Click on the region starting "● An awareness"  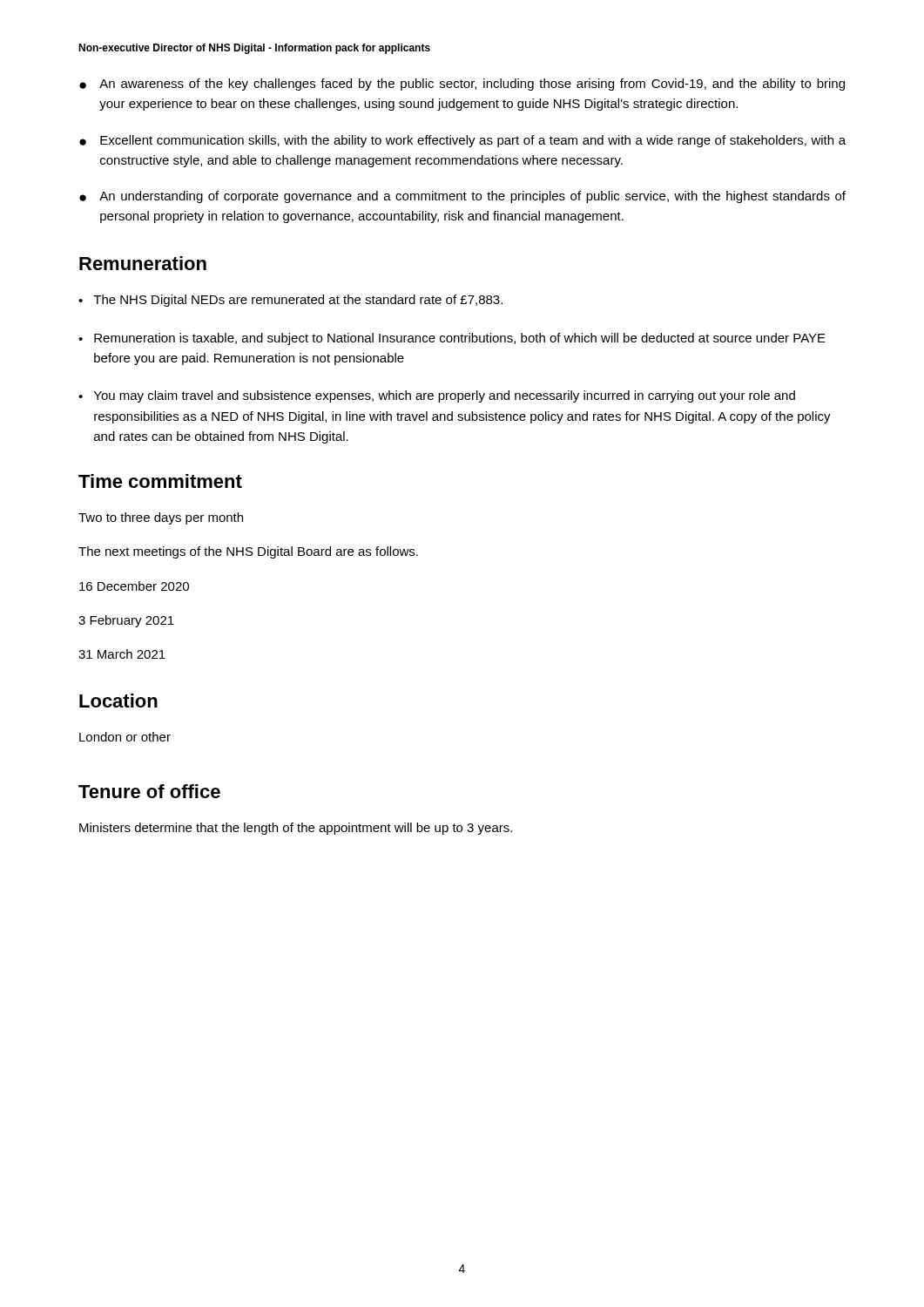[462, 93]
